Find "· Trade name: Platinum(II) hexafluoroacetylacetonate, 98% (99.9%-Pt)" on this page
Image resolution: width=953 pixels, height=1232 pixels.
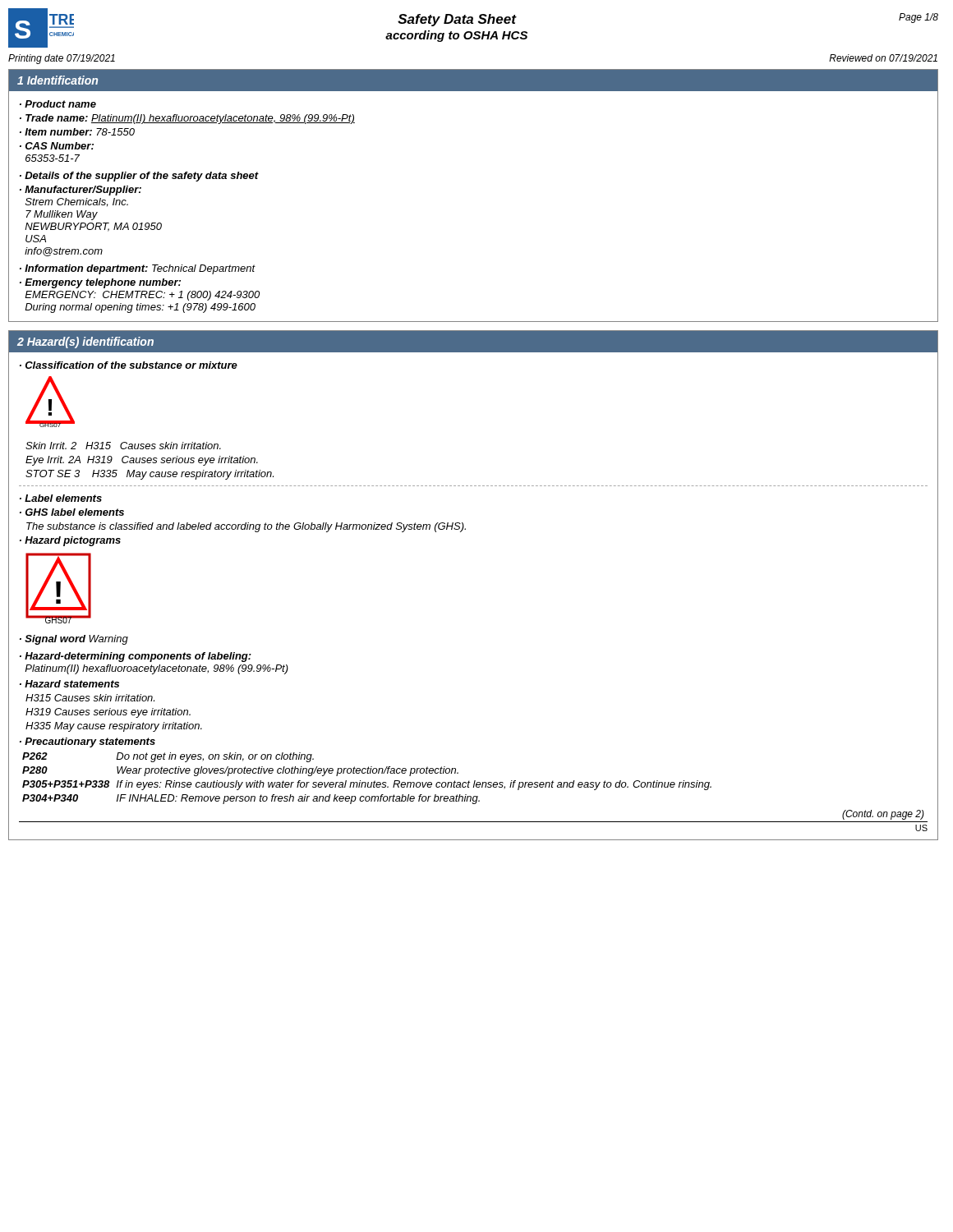coord(187,118)
